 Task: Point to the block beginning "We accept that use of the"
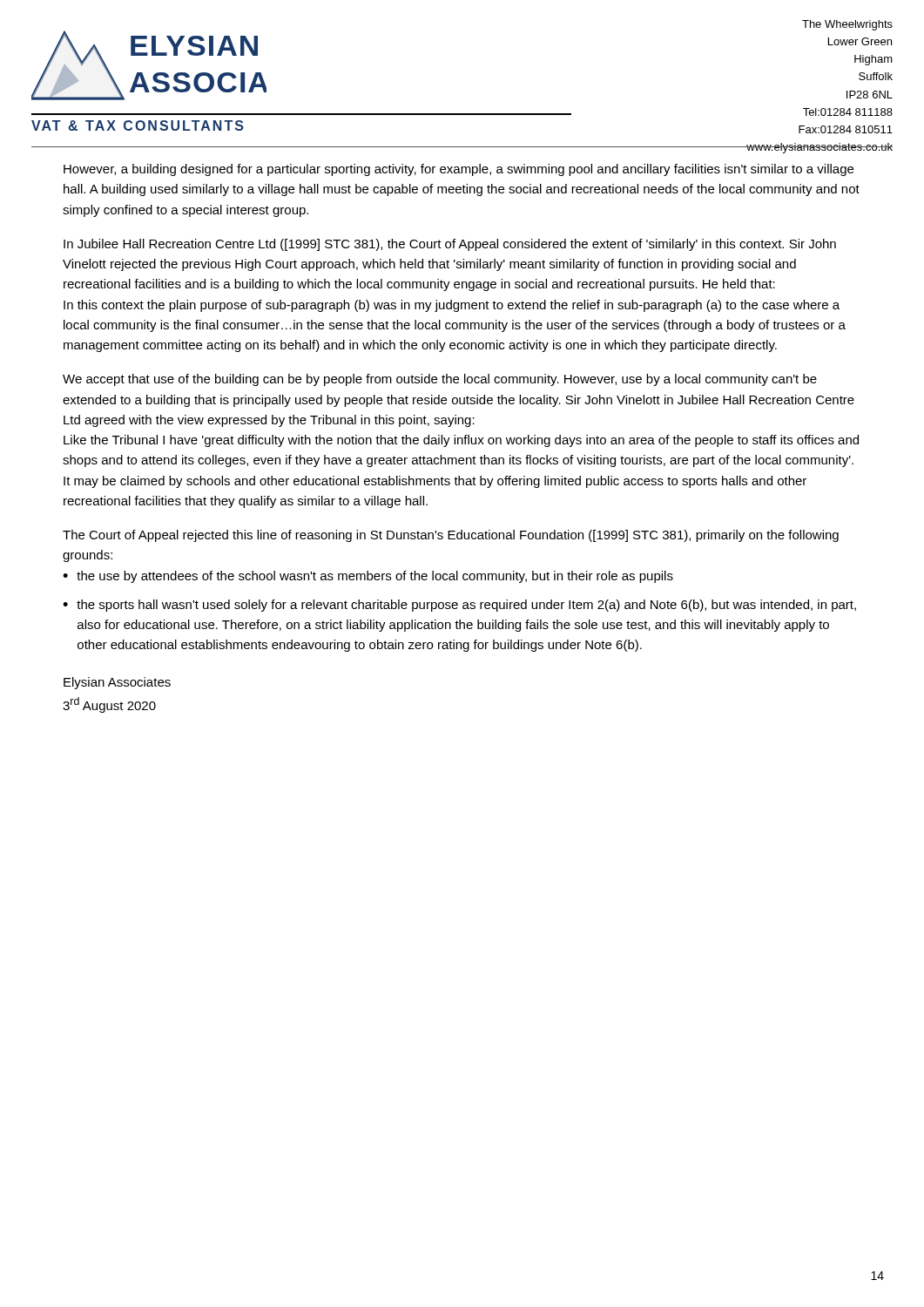[x=461, y=440]
